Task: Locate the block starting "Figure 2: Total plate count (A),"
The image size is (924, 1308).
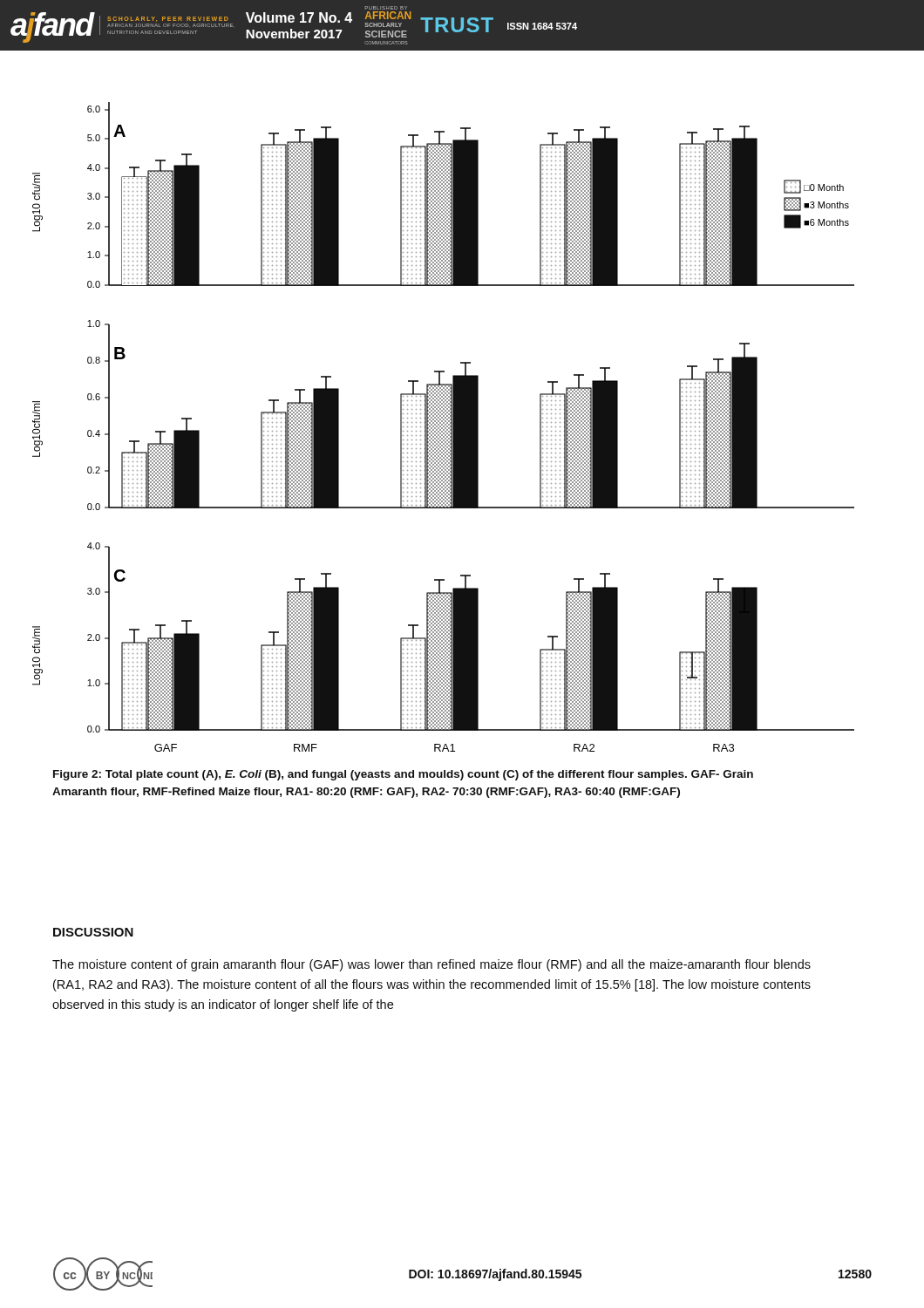Action: [403, 783]
